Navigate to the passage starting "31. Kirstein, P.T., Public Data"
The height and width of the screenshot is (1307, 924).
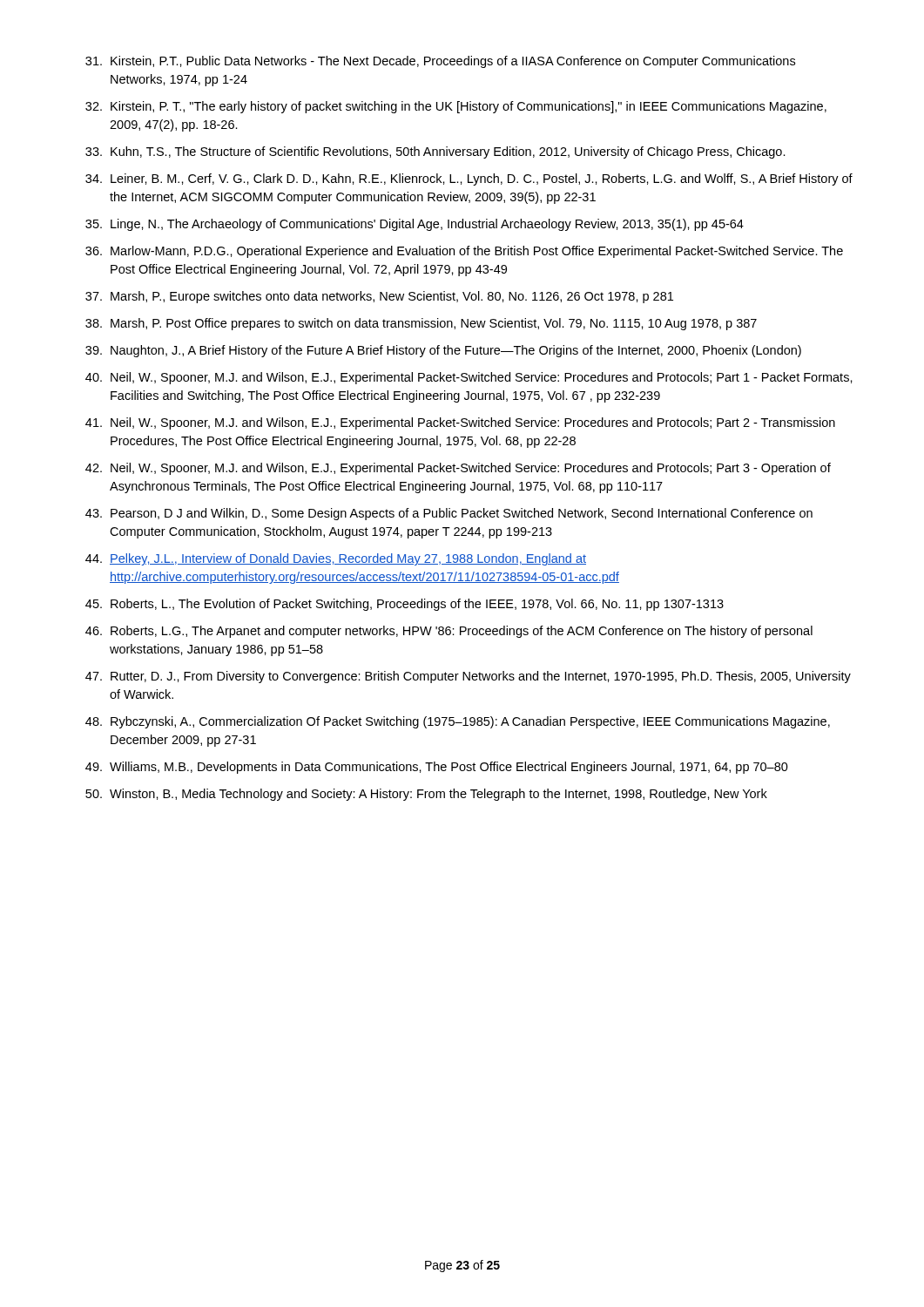coord(462,71)
